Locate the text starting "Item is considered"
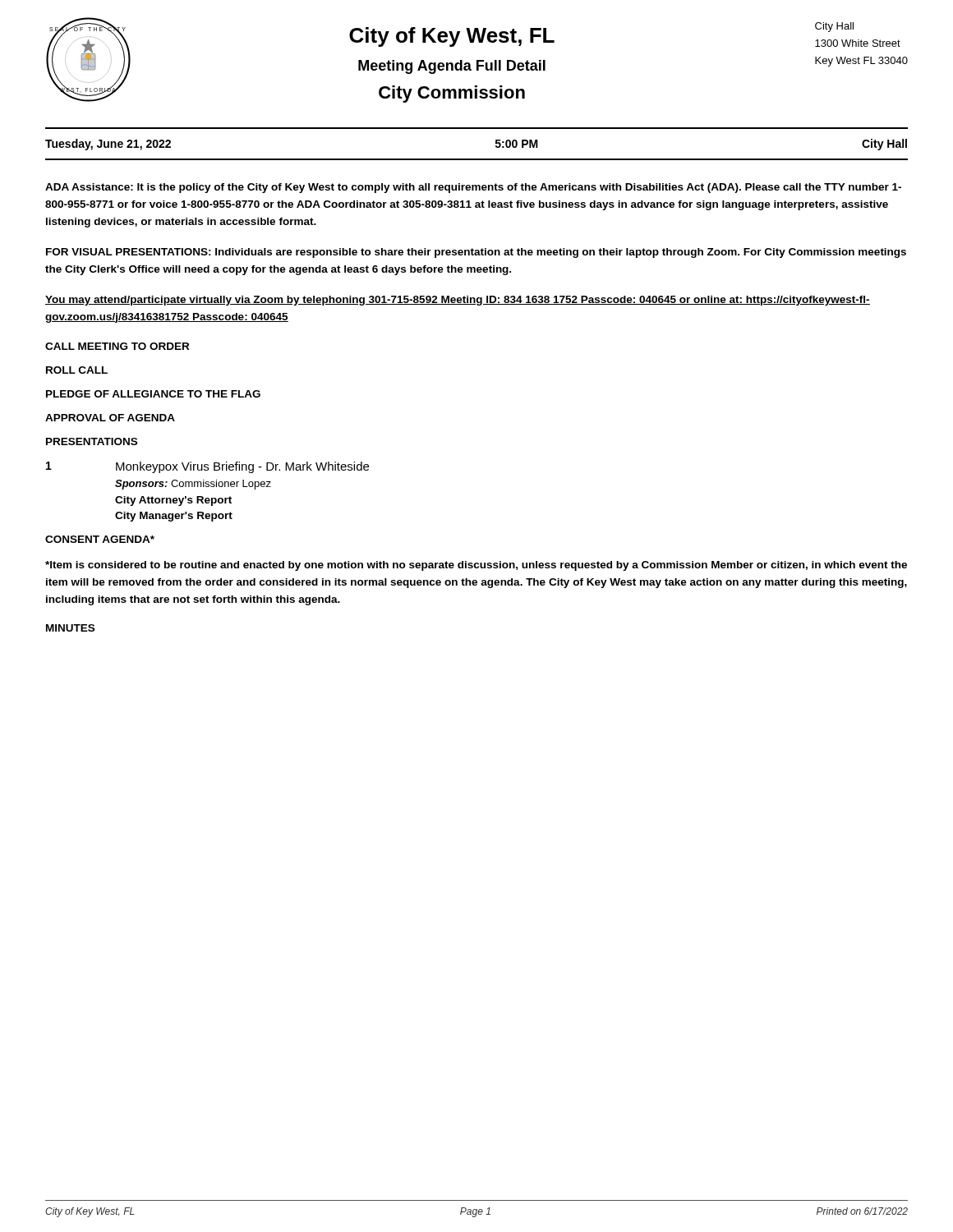This screenshot has width=953, height=1232. tap(476, 582)
